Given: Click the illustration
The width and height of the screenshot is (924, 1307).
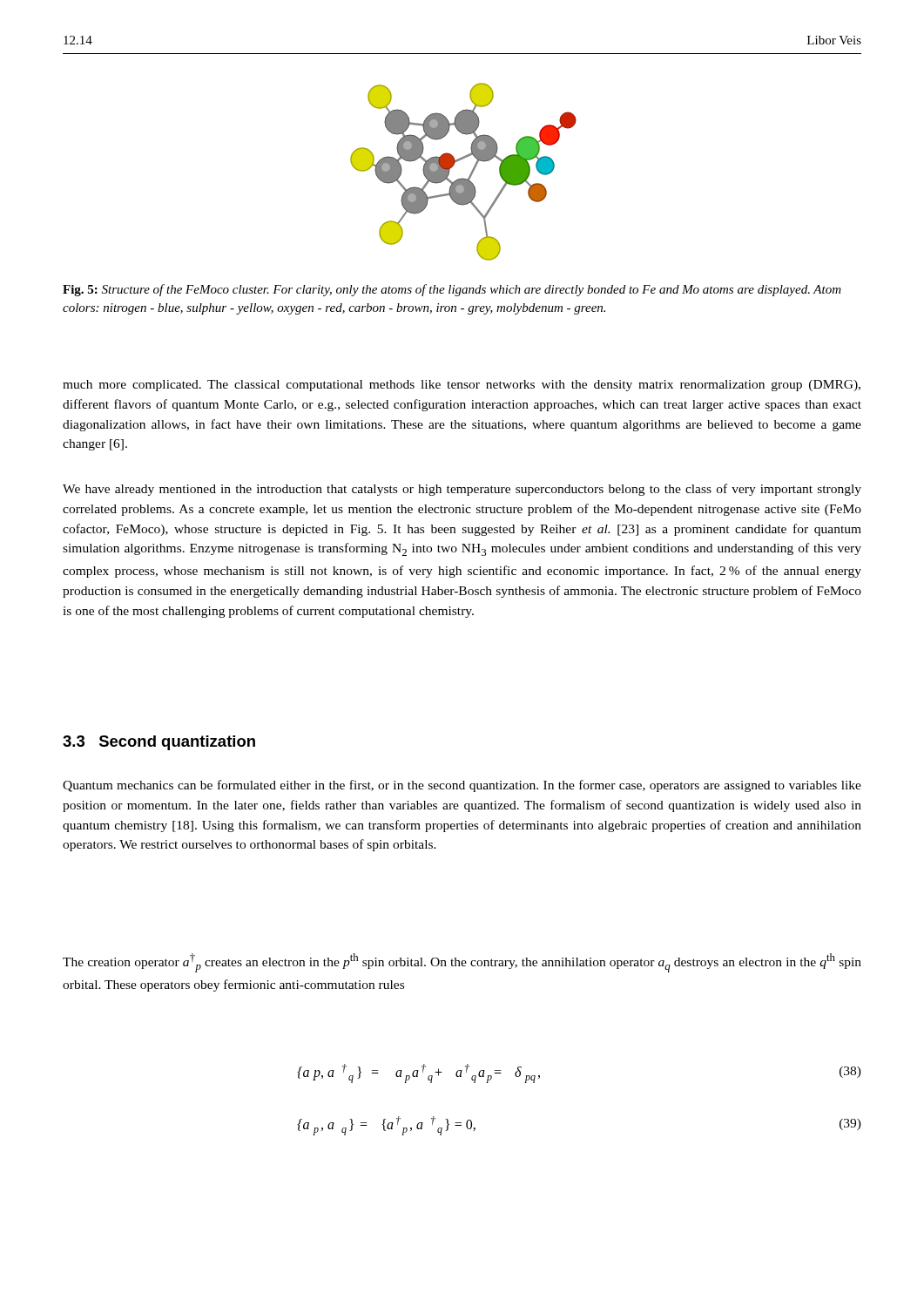Looking at the screenshot, I should coord(462,163).
